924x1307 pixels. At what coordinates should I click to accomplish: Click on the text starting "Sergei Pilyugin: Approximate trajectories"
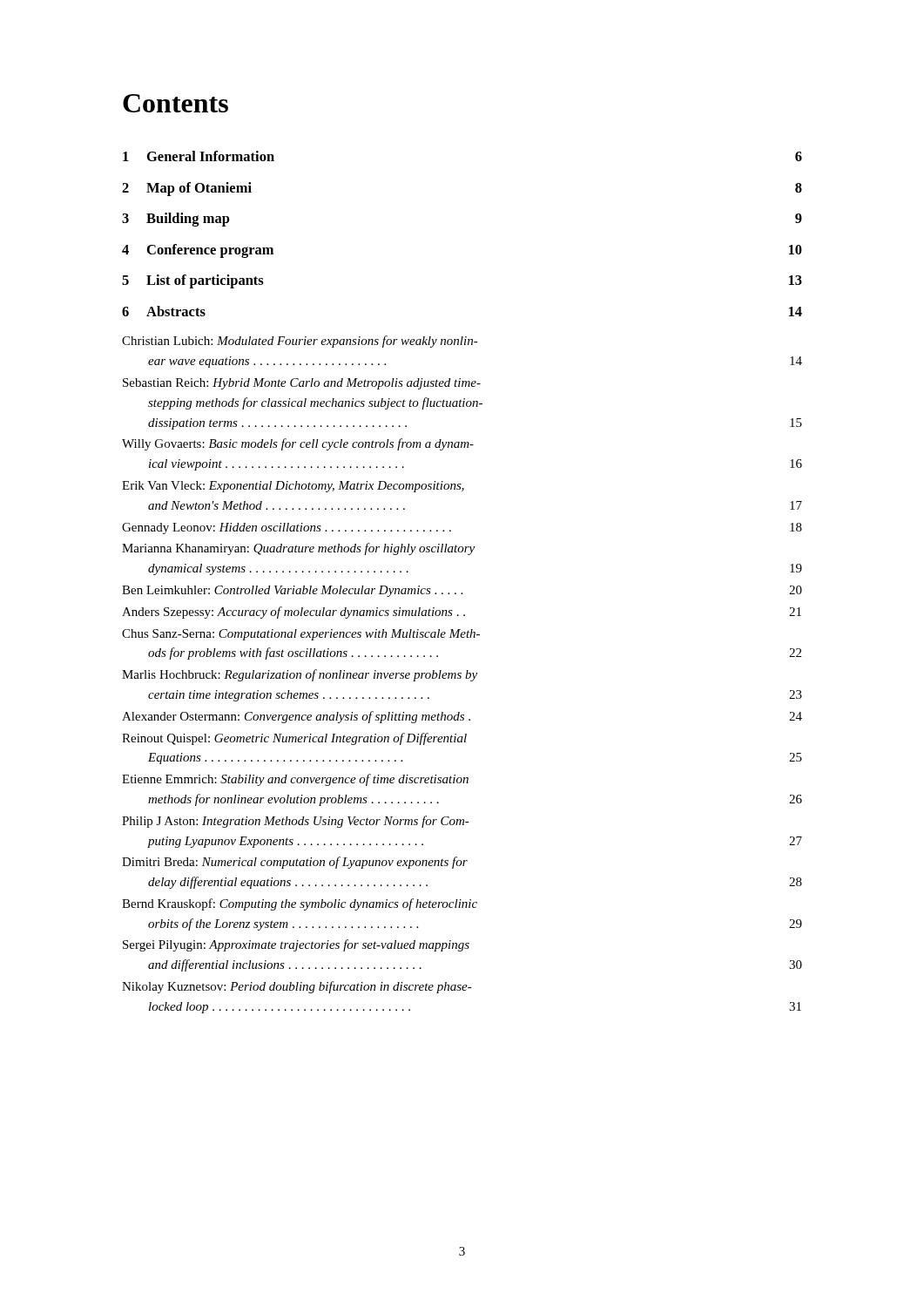pos(462,955)
